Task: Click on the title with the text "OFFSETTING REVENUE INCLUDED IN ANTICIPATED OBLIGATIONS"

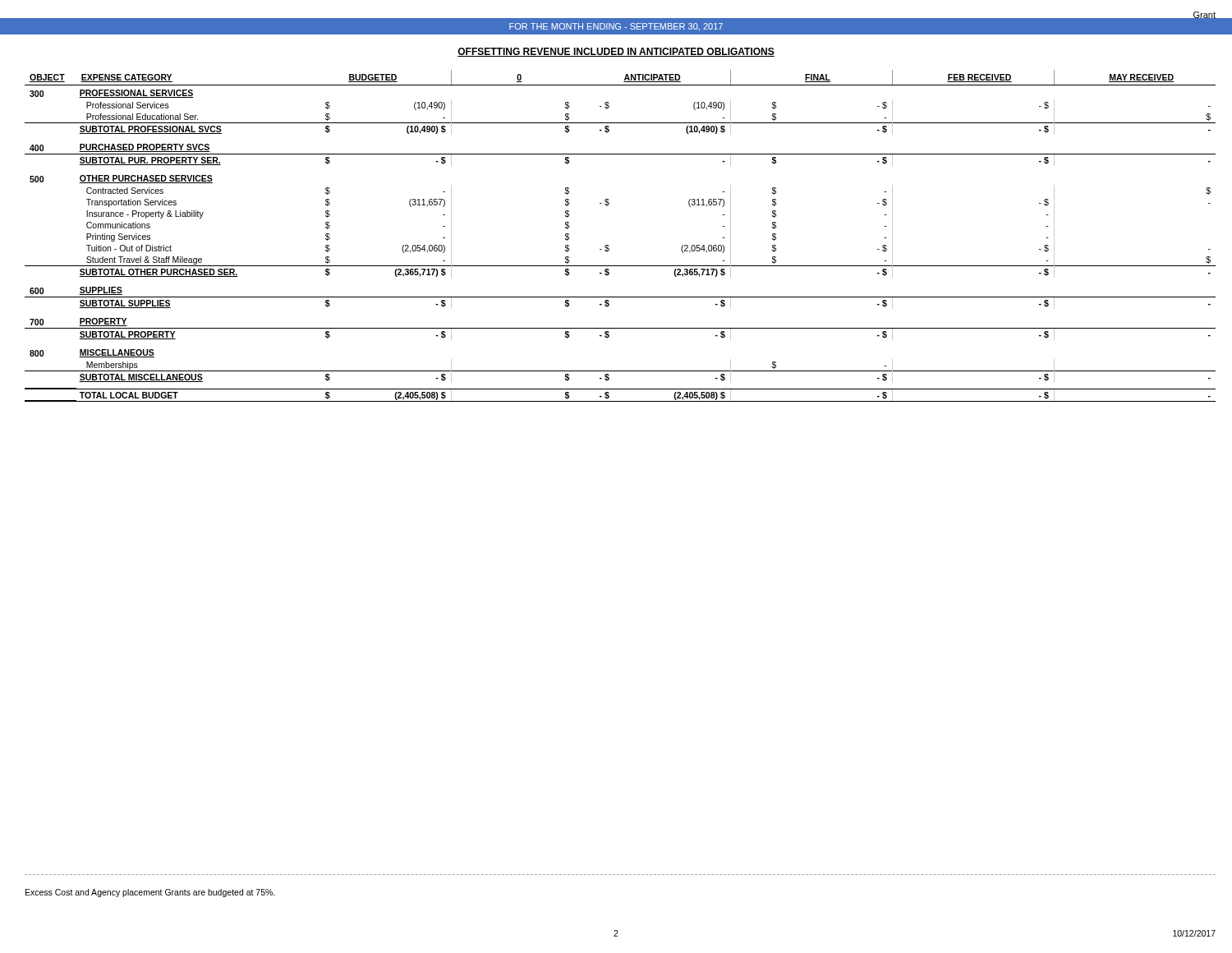Action: [616, 52]
